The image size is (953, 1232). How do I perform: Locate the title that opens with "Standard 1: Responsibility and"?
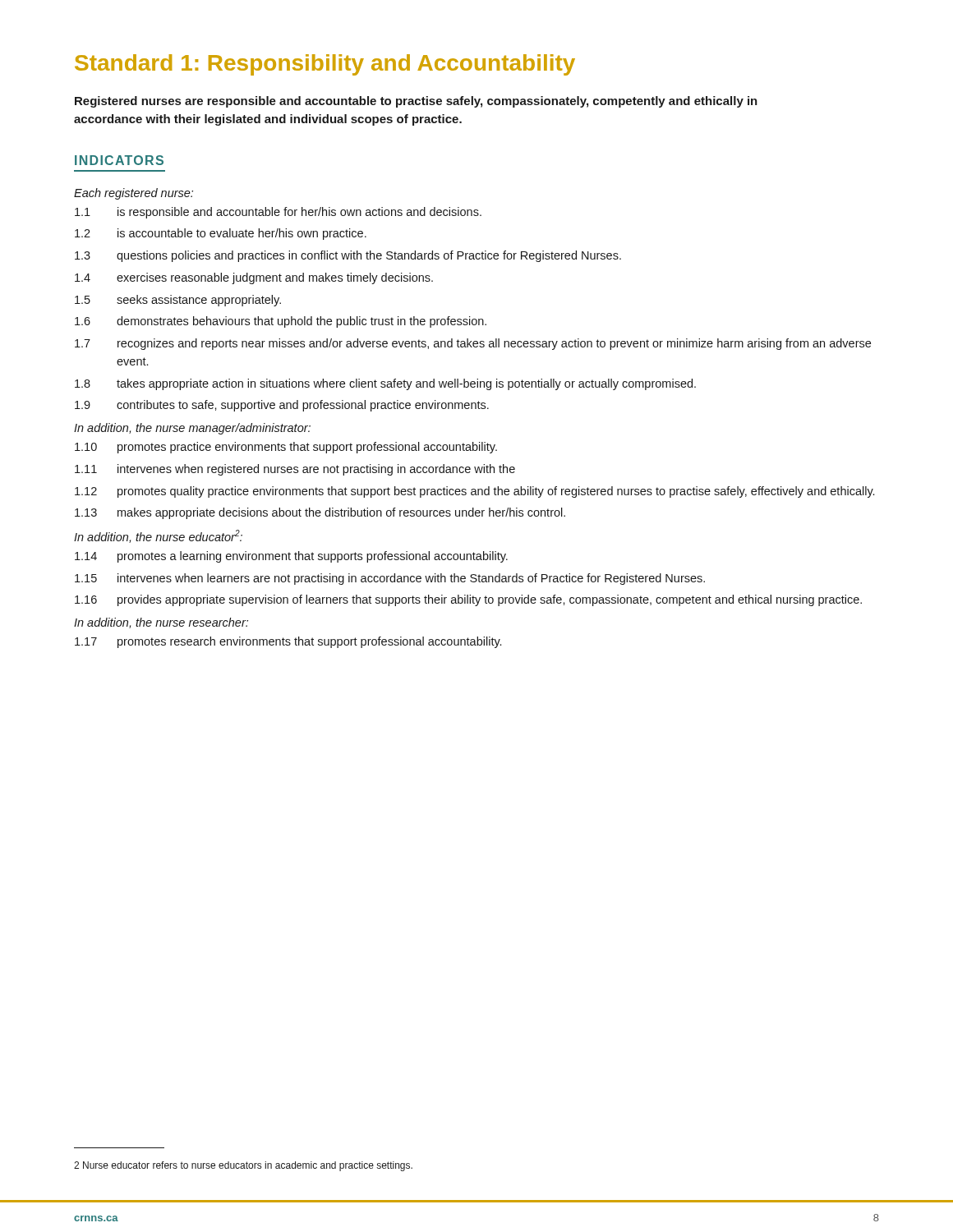click(476, 63)
